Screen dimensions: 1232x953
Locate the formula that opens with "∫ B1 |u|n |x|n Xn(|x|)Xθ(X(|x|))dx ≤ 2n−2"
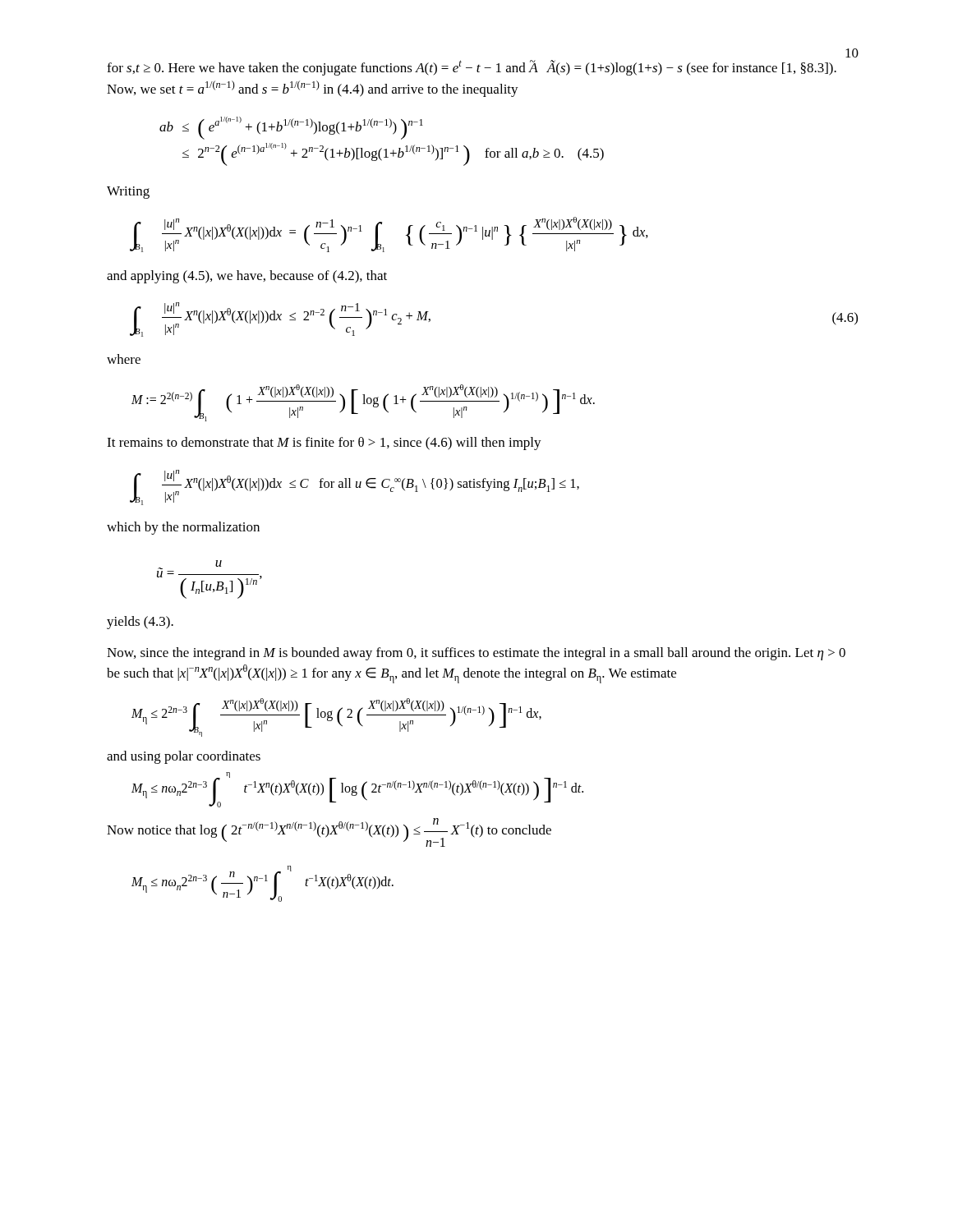click(331, 319)
